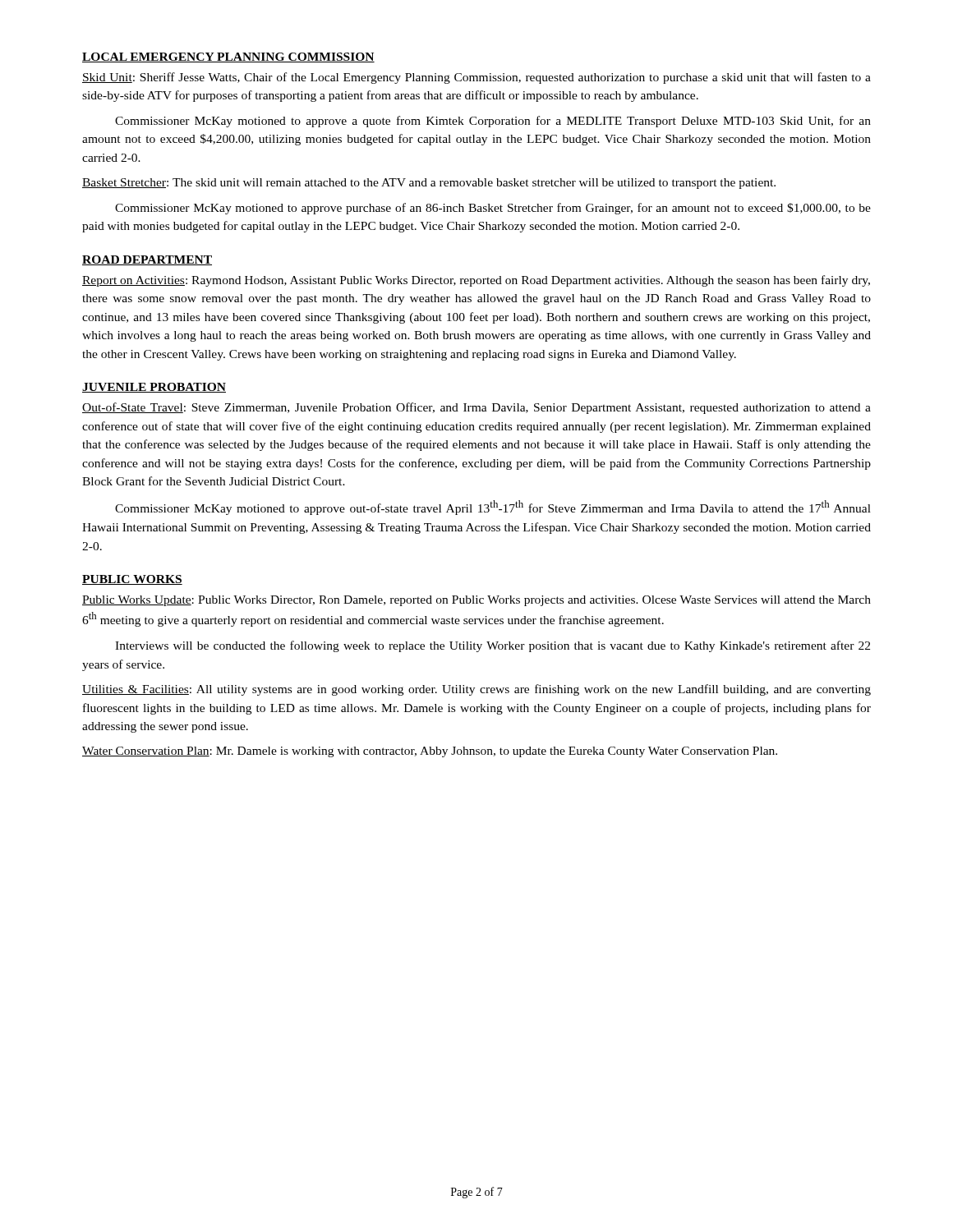This screenshot has height=1232, width=953.
Task: Navigate to the block starting "Public Works Update: Public Works"
Action: 476,610
